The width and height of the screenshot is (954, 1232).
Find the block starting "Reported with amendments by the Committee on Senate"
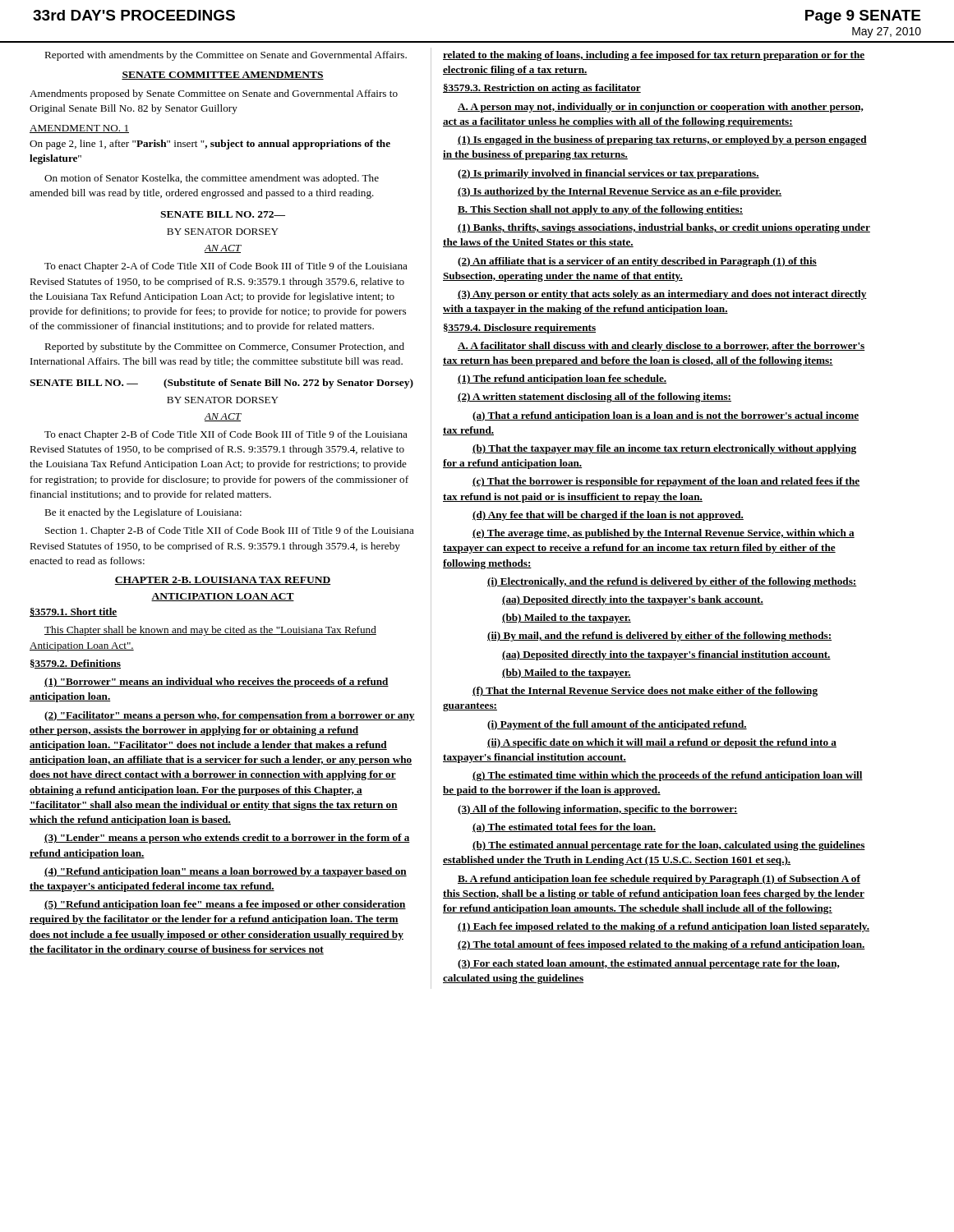pos(223,55)
